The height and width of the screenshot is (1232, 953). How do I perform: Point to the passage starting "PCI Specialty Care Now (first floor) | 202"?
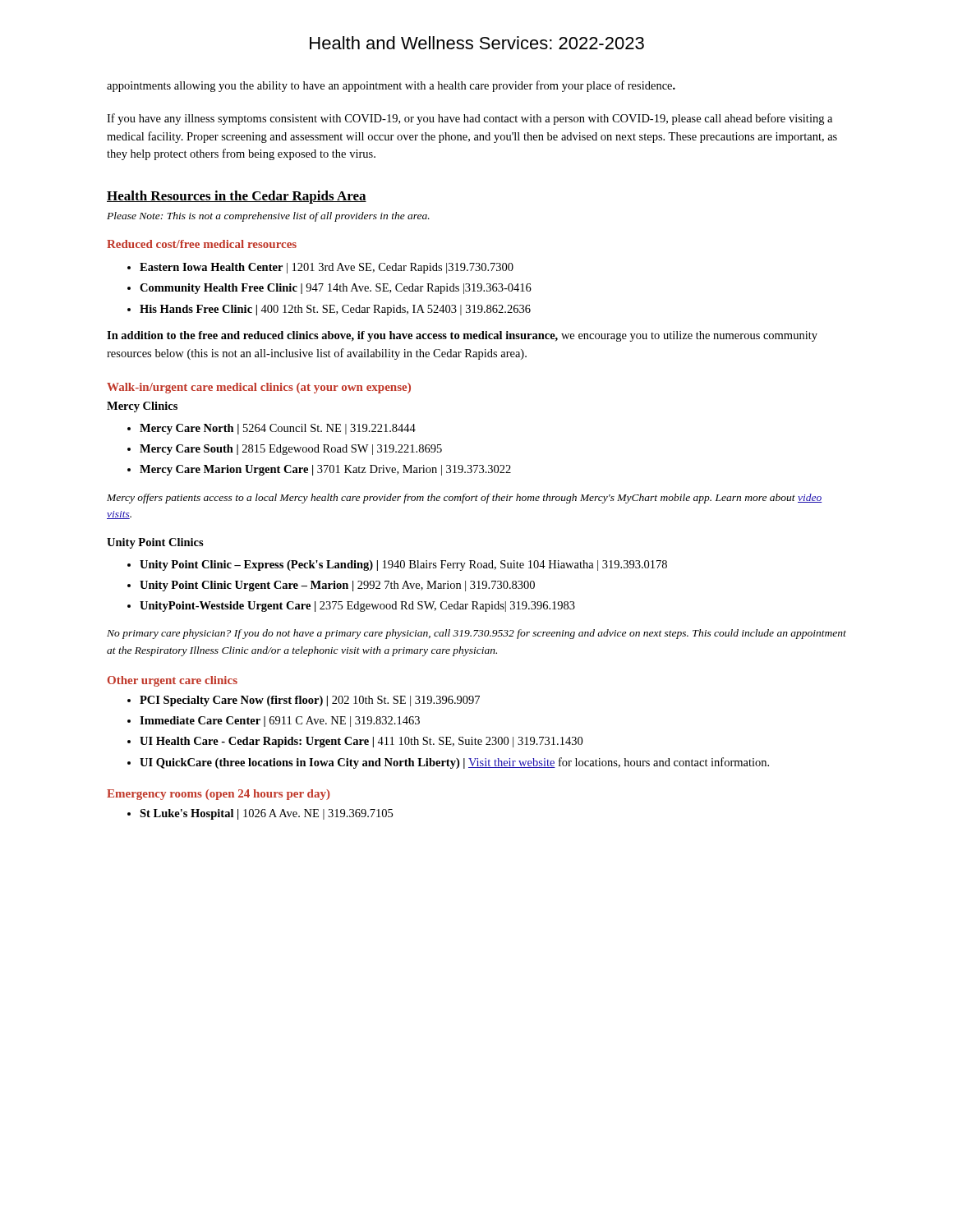[310, 700]
